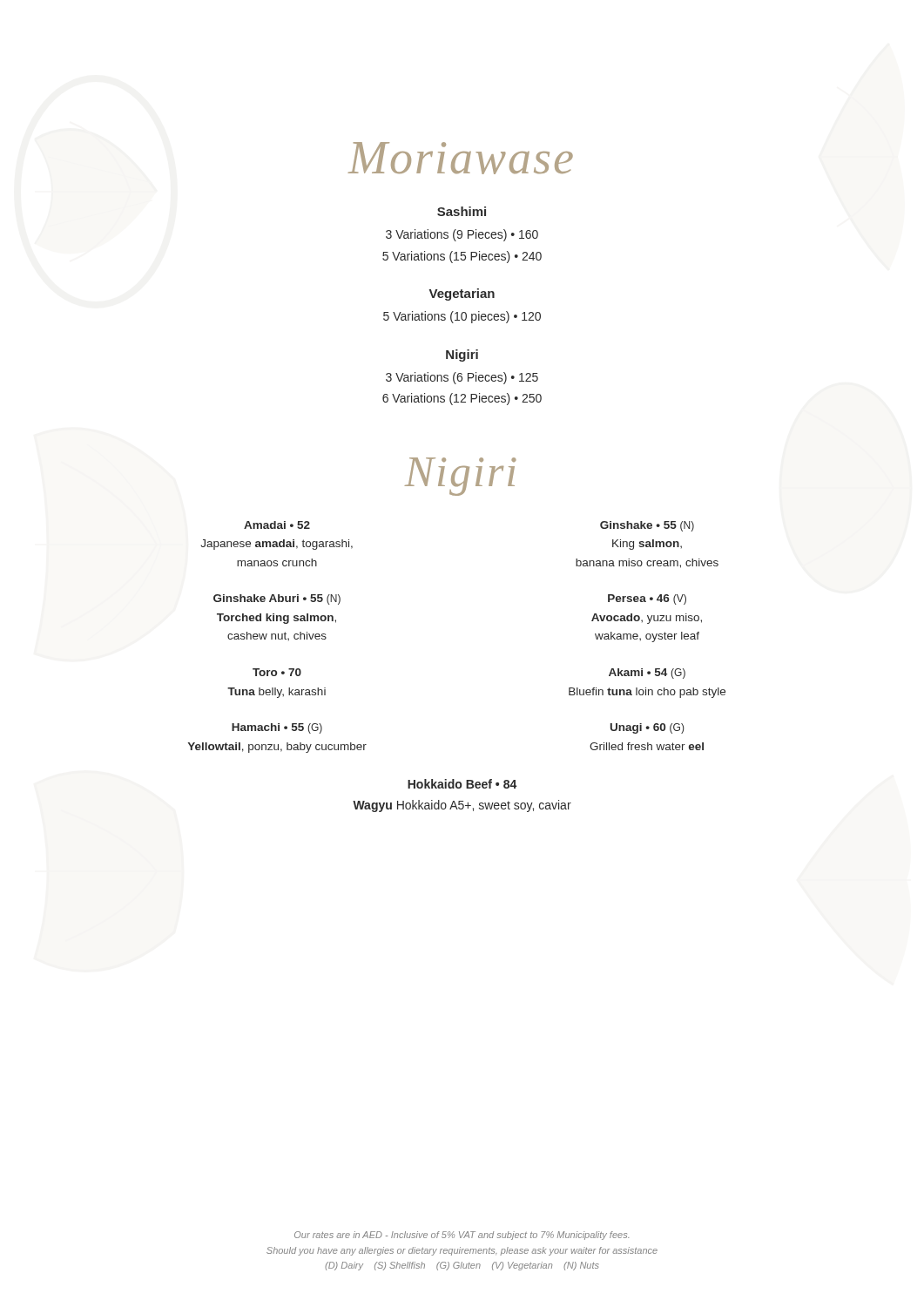Locate the block of text that opens with "Hokkaido Beef • 84"

coord(462,795)
